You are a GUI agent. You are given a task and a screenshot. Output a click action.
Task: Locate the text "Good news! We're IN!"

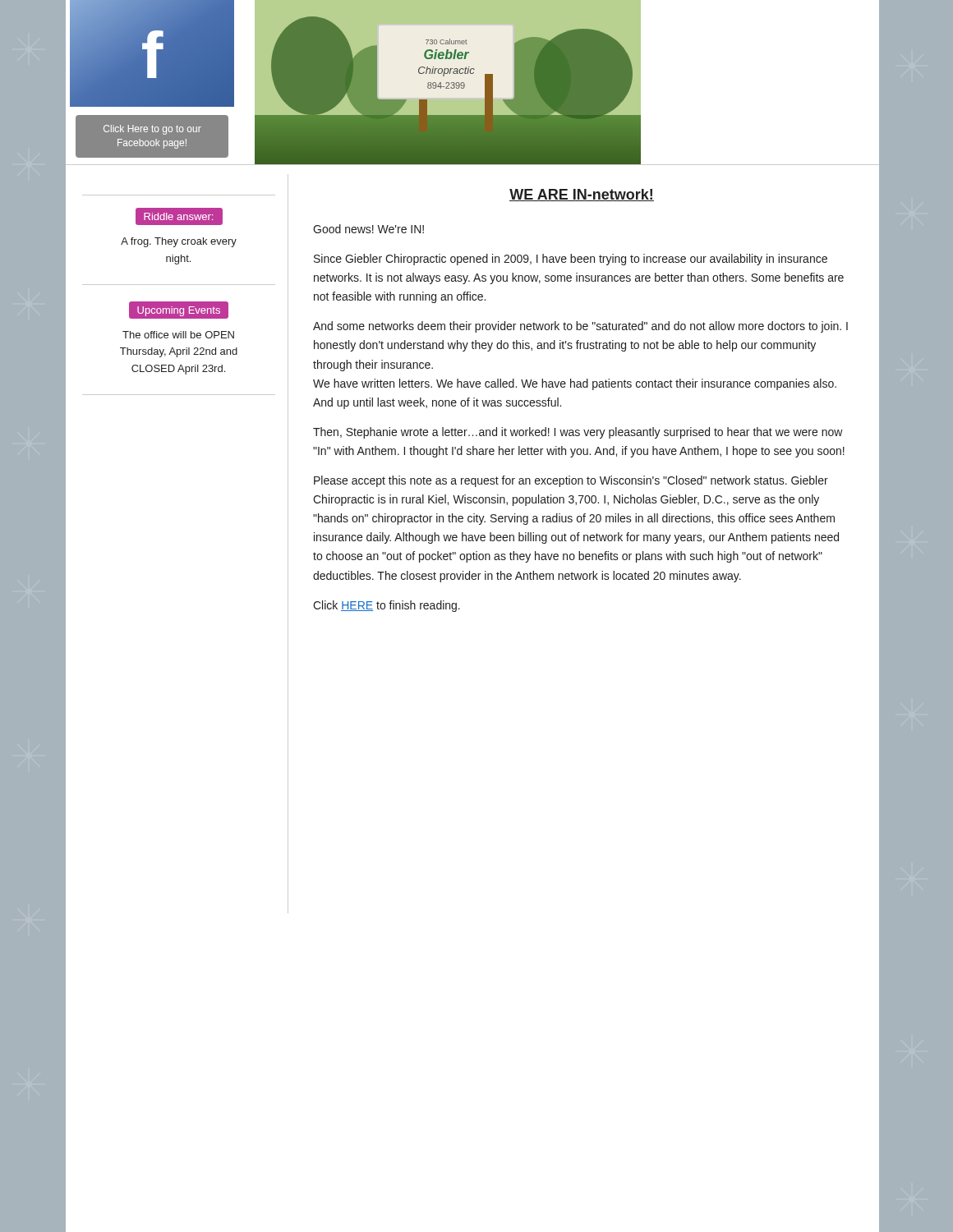pos(369,229)
